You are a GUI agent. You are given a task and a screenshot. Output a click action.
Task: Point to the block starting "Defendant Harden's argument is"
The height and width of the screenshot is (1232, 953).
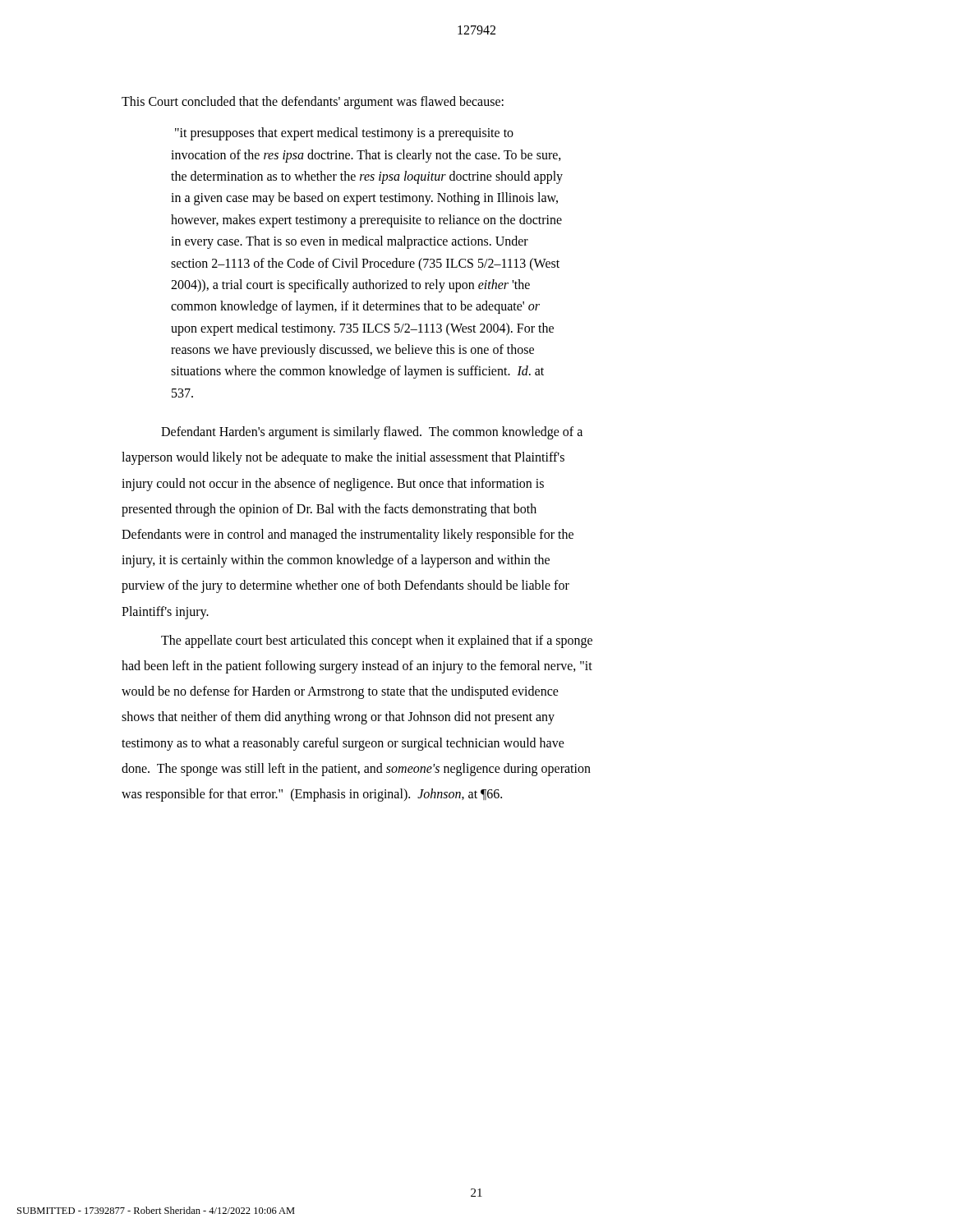tap(372, 432)
